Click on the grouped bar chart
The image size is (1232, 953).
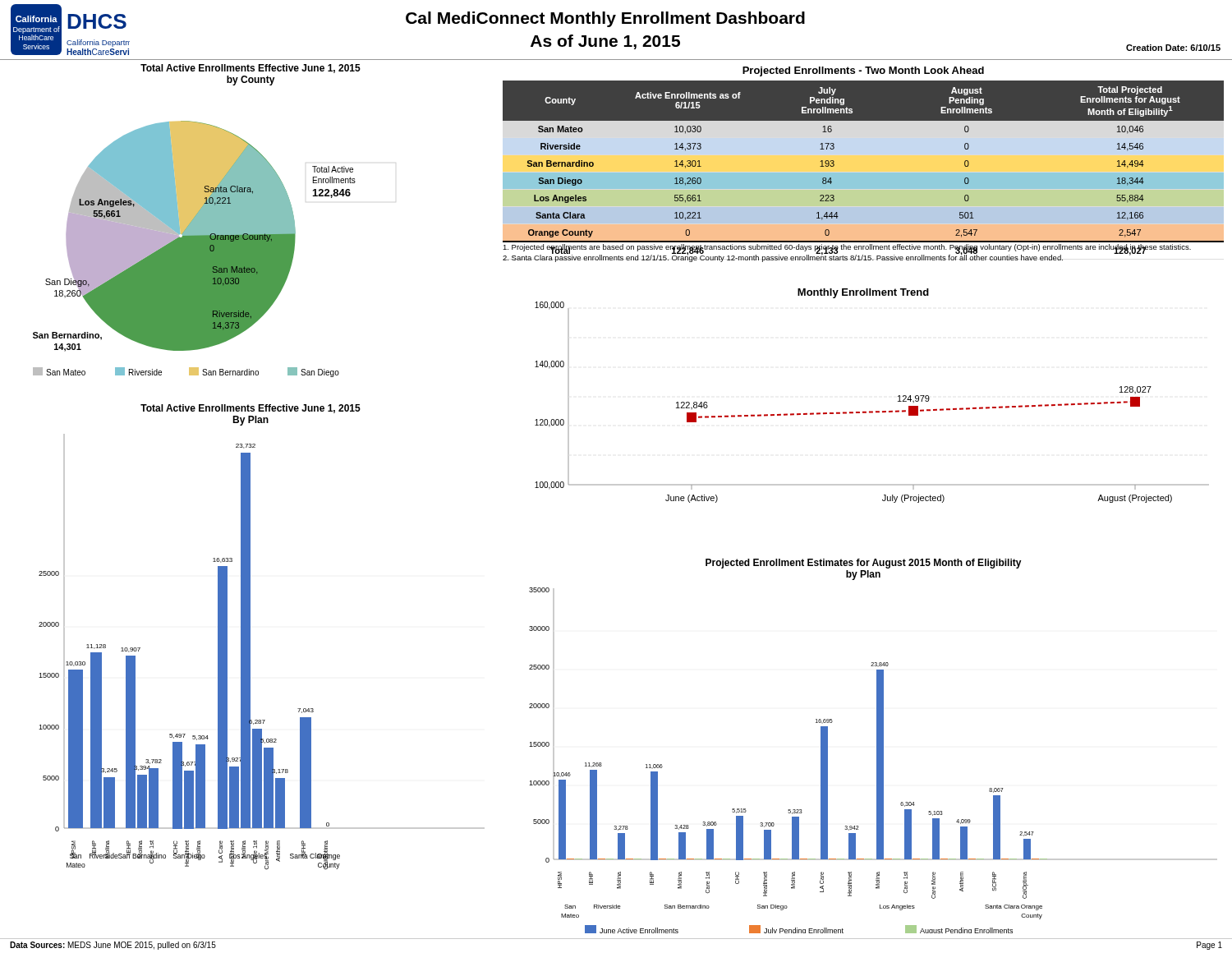[x=863, y=757]
